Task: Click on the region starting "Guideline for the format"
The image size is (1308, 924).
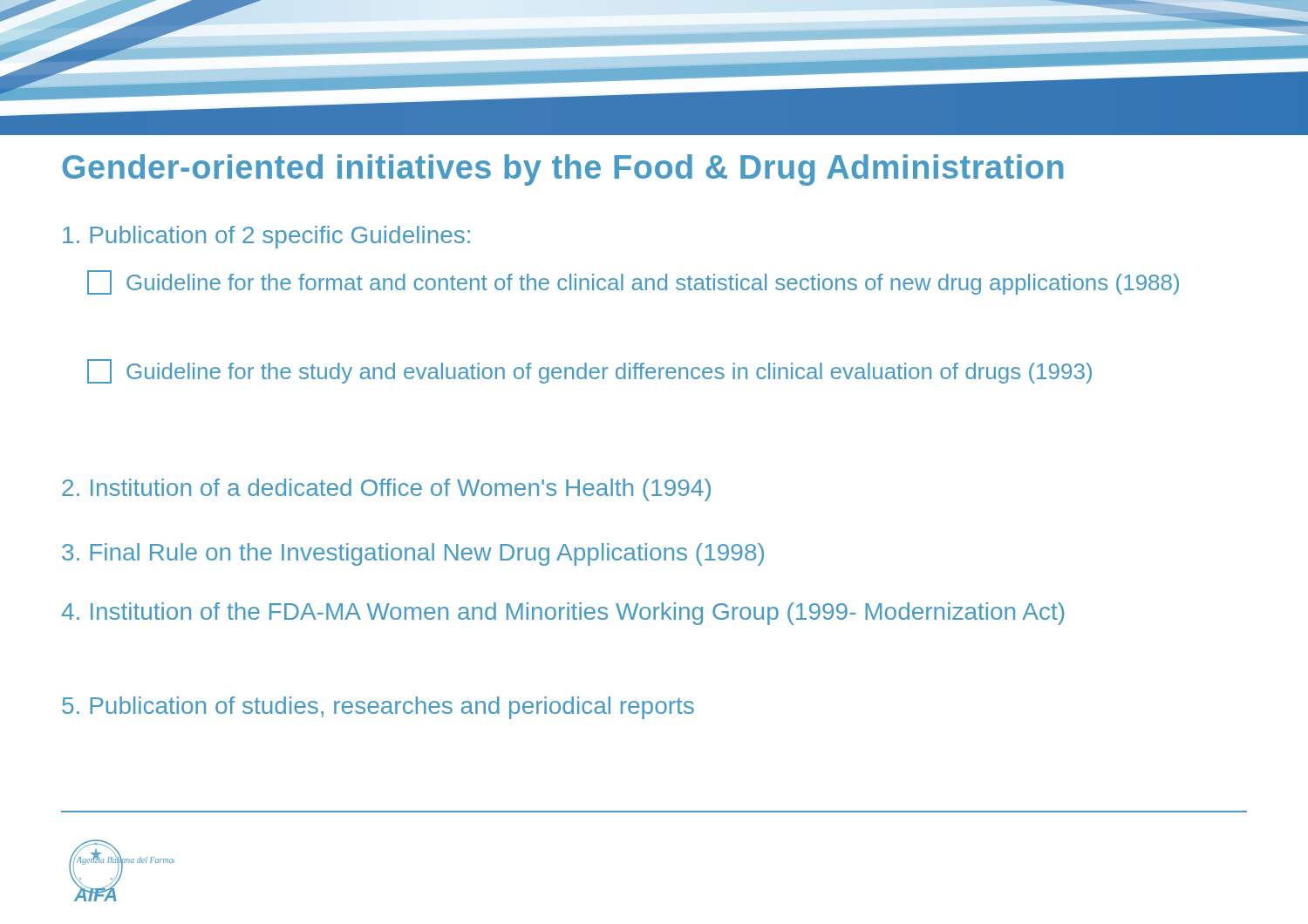Action: 634,283
